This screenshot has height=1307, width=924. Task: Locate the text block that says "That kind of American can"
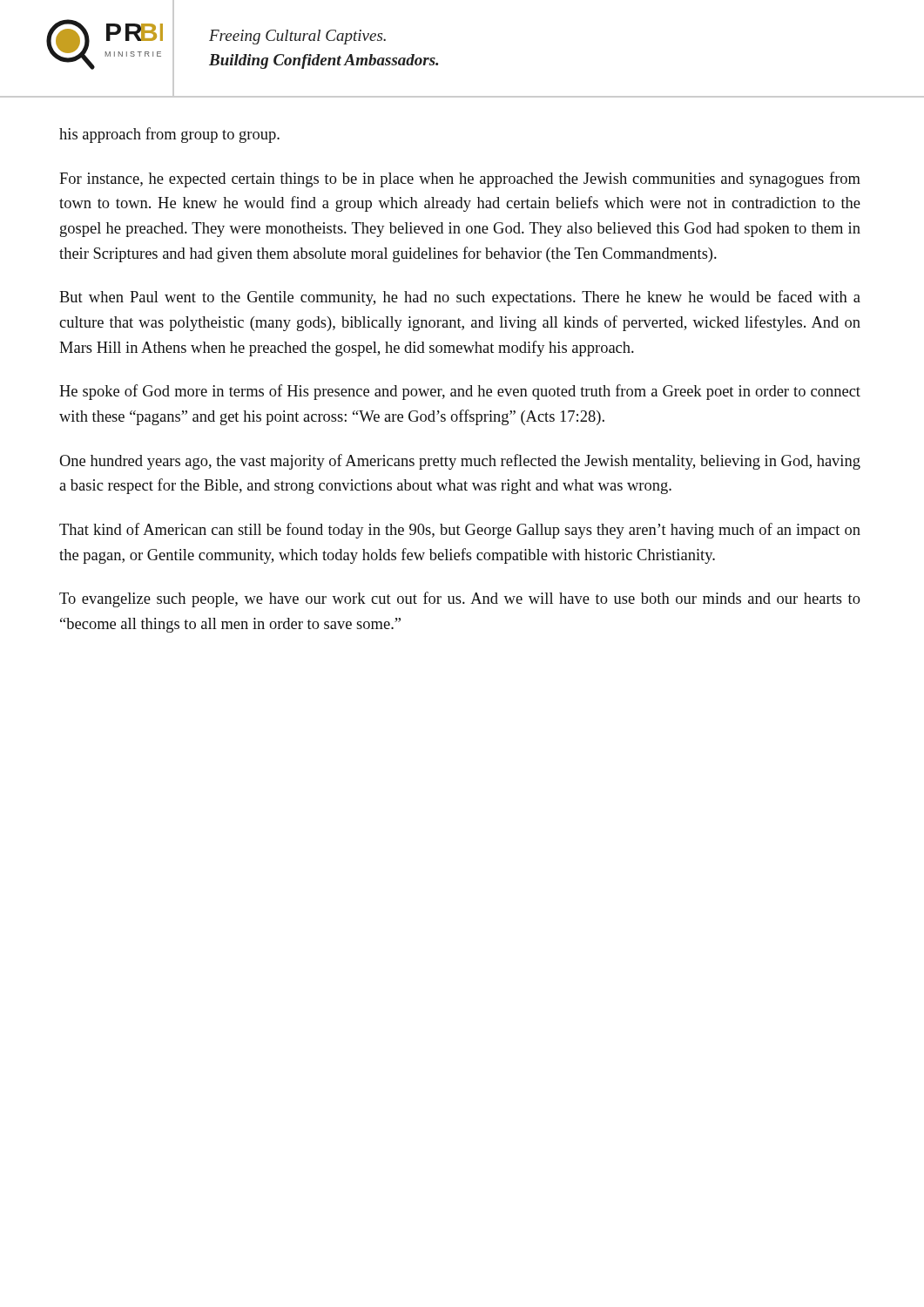[x=460, y=543]
